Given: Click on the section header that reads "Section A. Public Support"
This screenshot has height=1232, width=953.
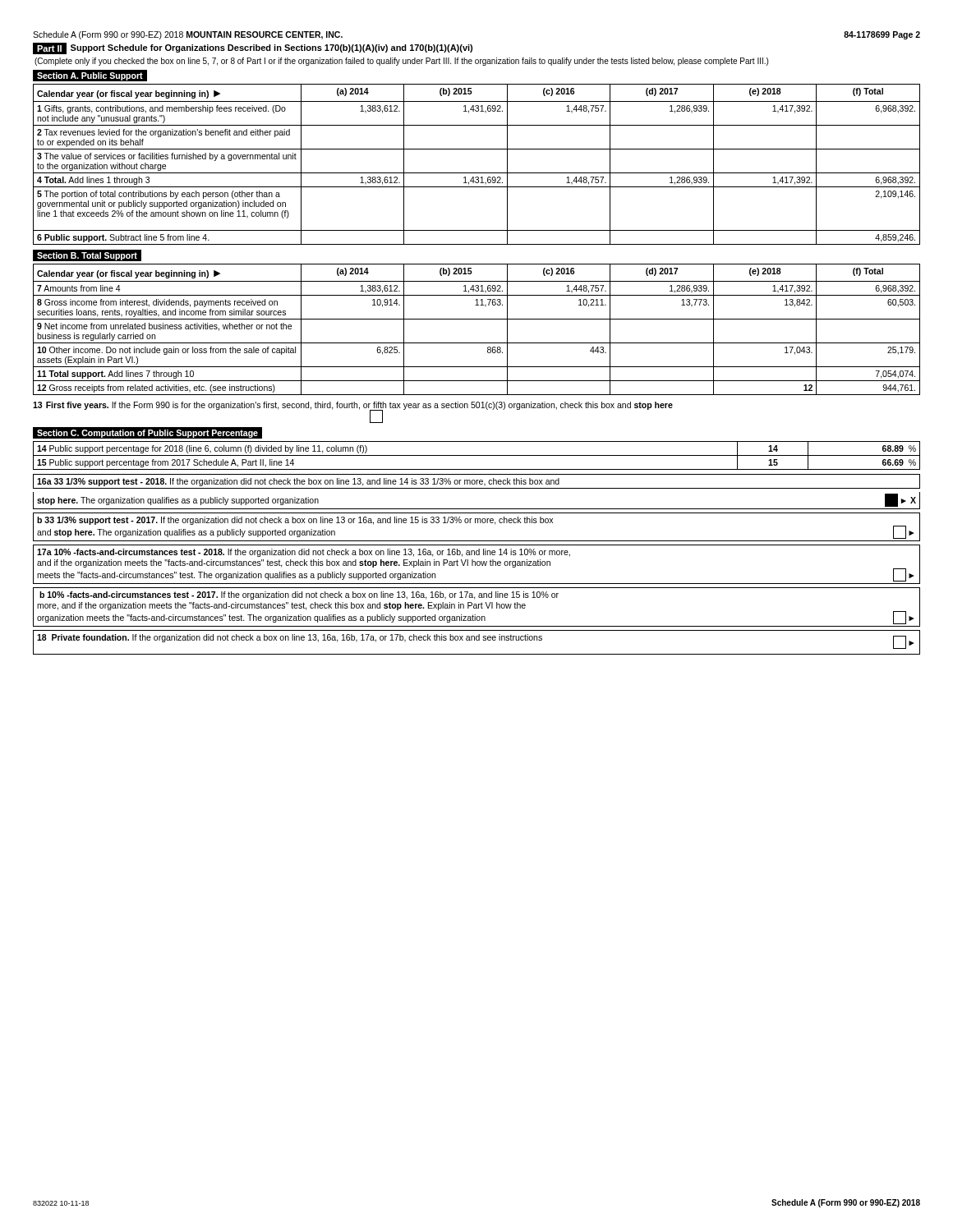Looking at the screenshot, I should [x=90, y=76].
